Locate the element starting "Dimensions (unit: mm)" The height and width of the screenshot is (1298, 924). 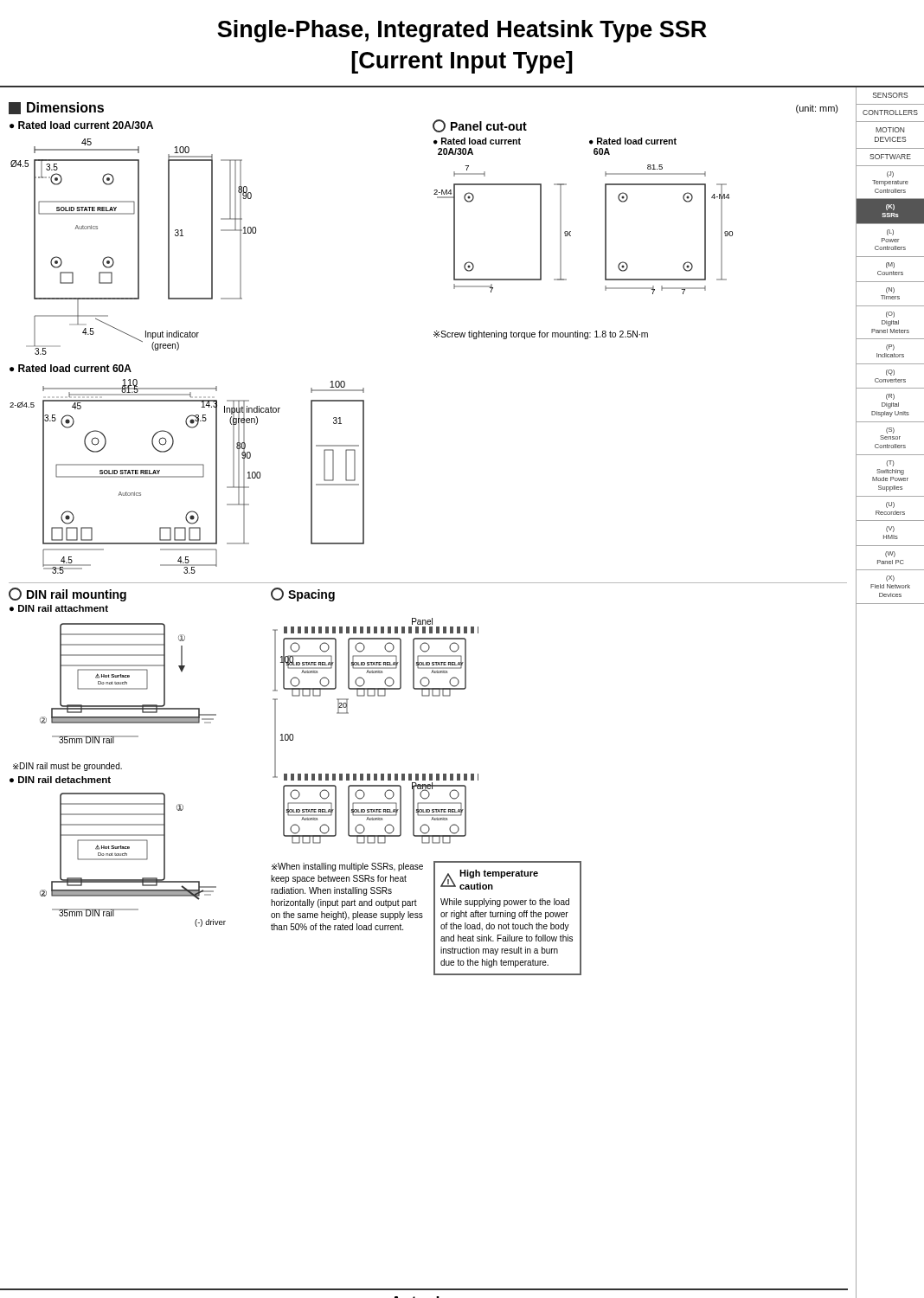pyautogui.click(x=56, y=109)
